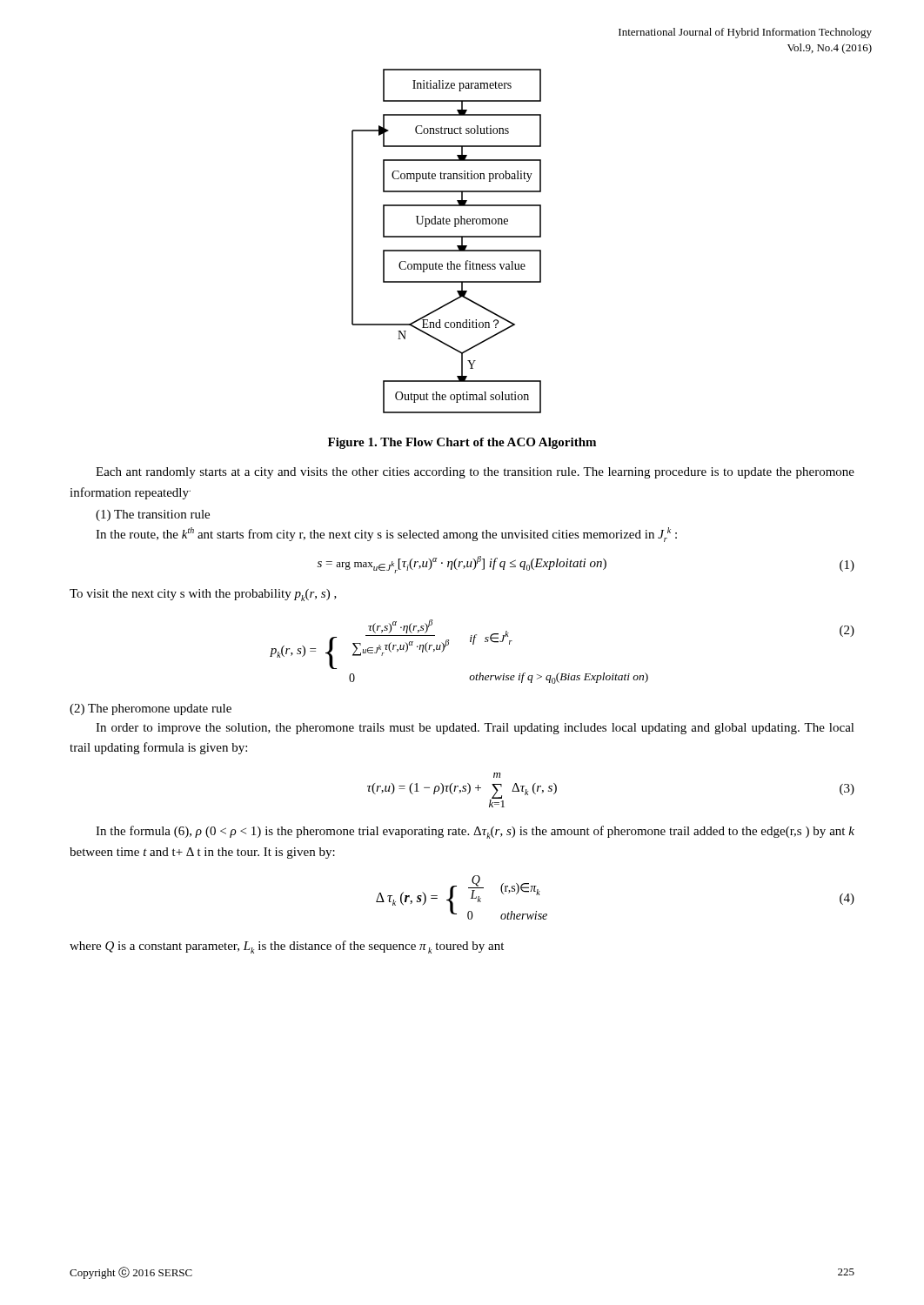924x1305 pixels.
Task: Navigate to the passage starting "To visit the"
Action: [203, 595]
